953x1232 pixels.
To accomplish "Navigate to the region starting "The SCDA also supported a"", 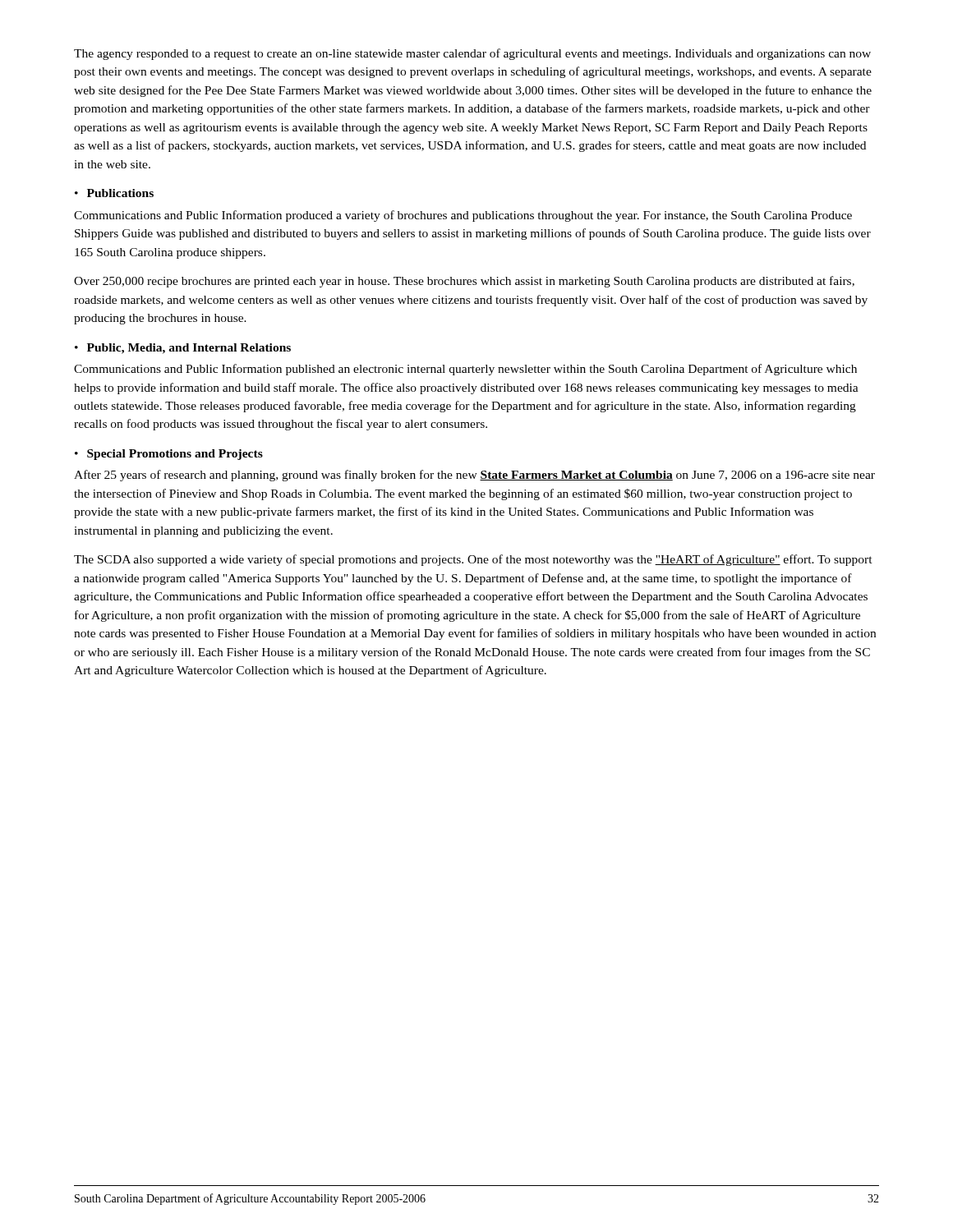I will pos(476,615).
